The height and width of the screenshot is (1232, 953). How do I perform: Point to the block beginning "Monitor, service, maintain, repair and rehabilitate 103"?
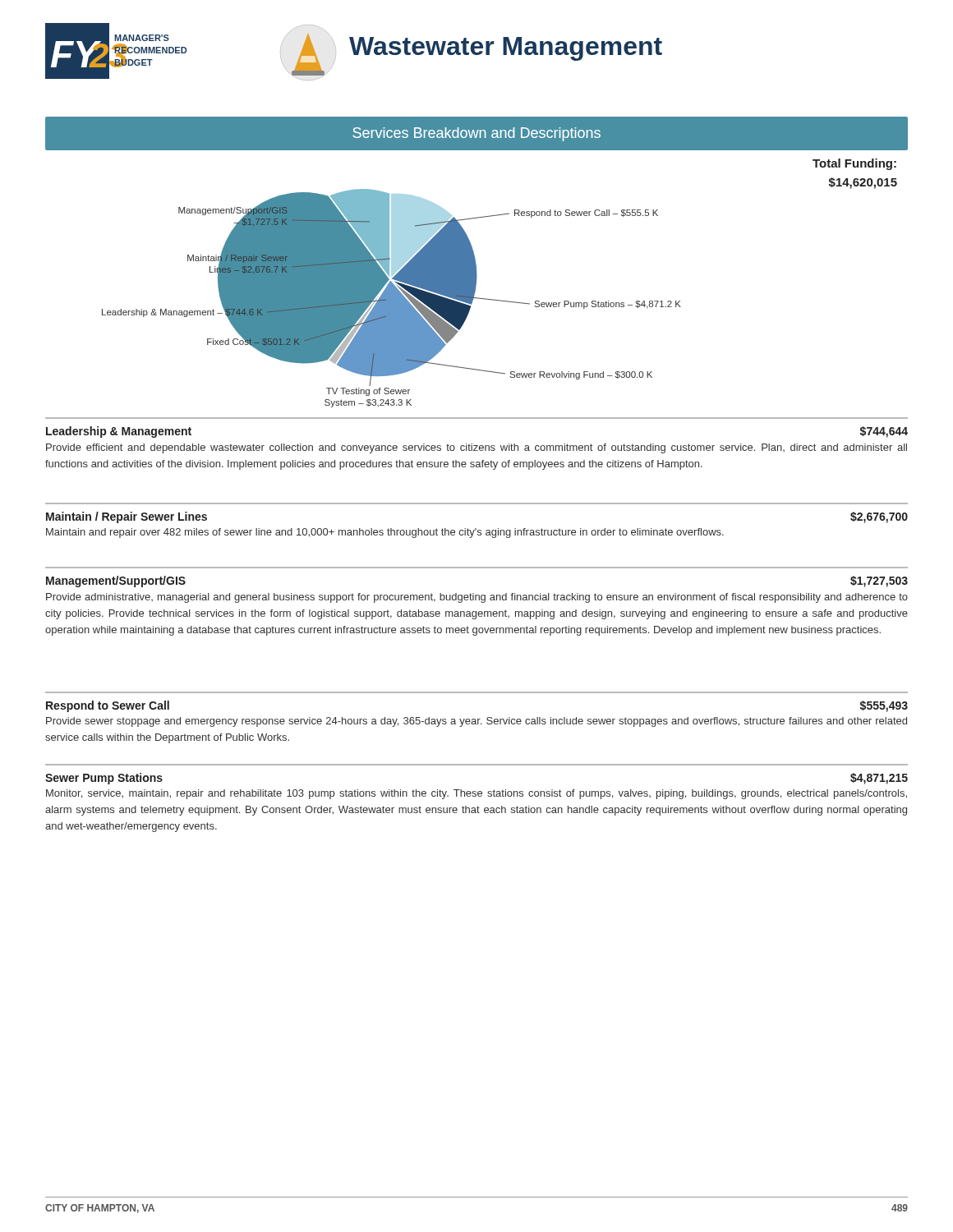(x=476, y=810)
